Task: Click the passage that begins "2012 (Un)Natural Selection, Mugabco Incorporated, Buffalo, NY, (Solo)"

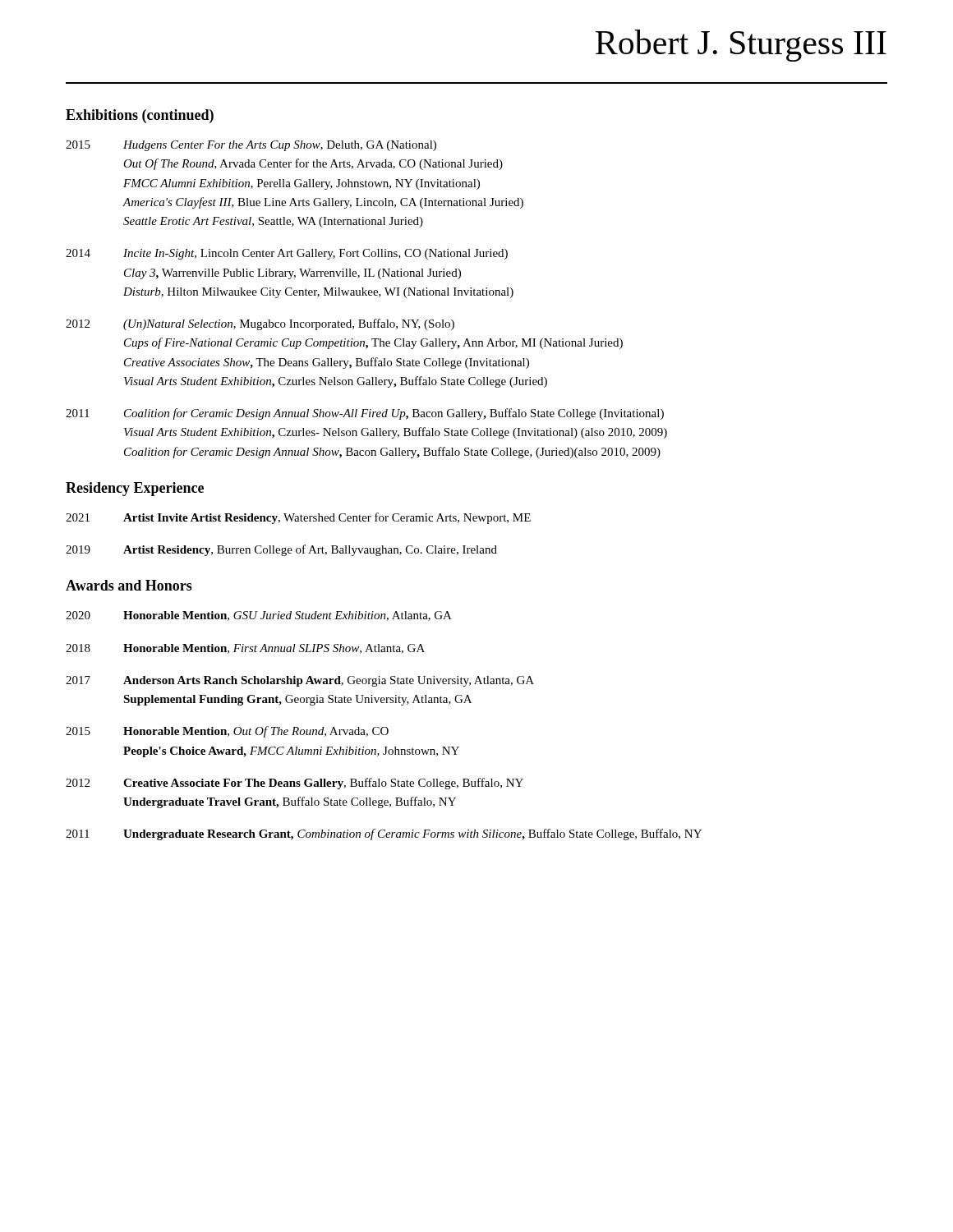Action: coord(476,353)
